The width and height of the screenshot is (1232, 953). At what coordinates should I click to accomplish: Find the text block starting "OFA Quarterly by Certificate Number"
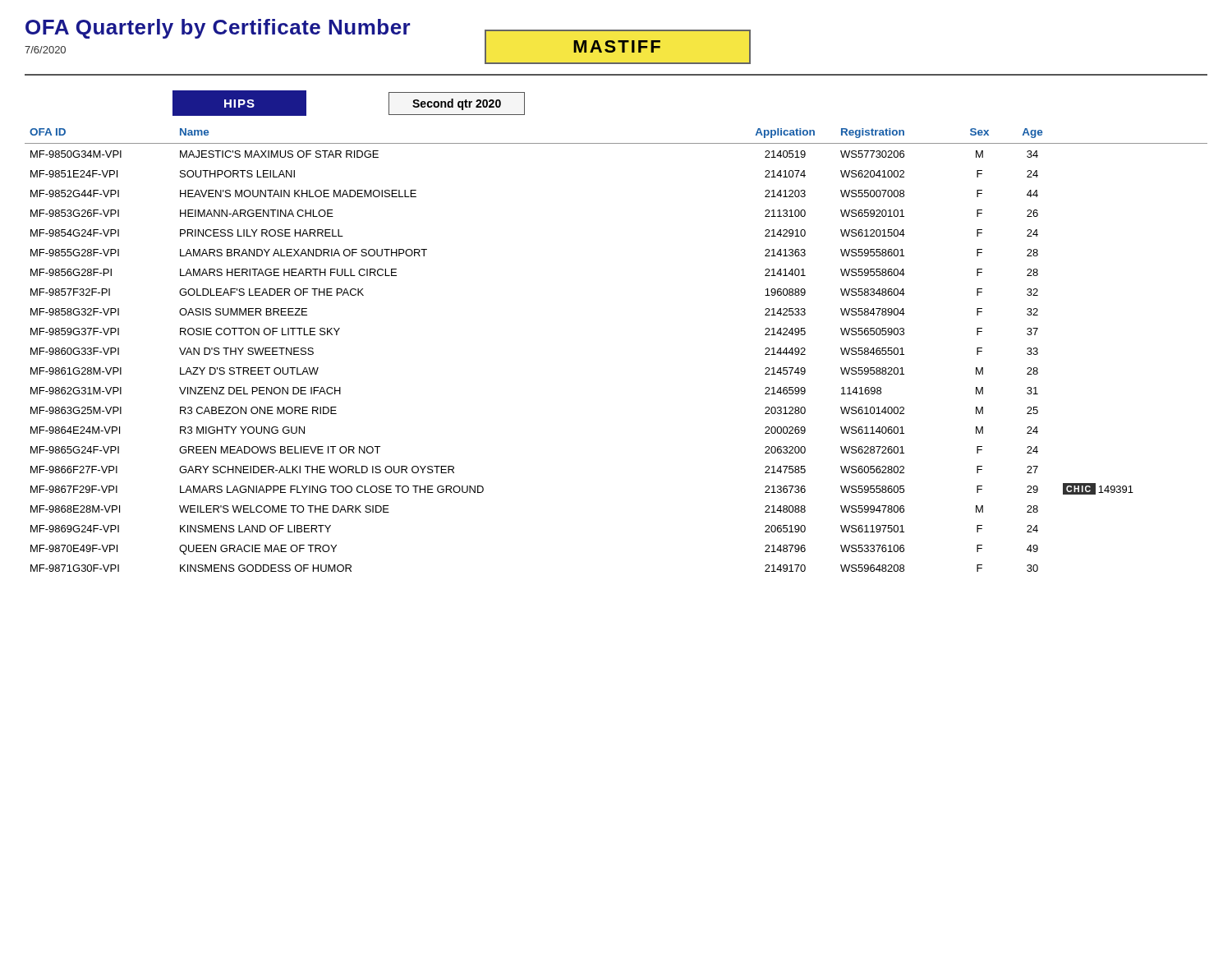(x=218, y=27)
